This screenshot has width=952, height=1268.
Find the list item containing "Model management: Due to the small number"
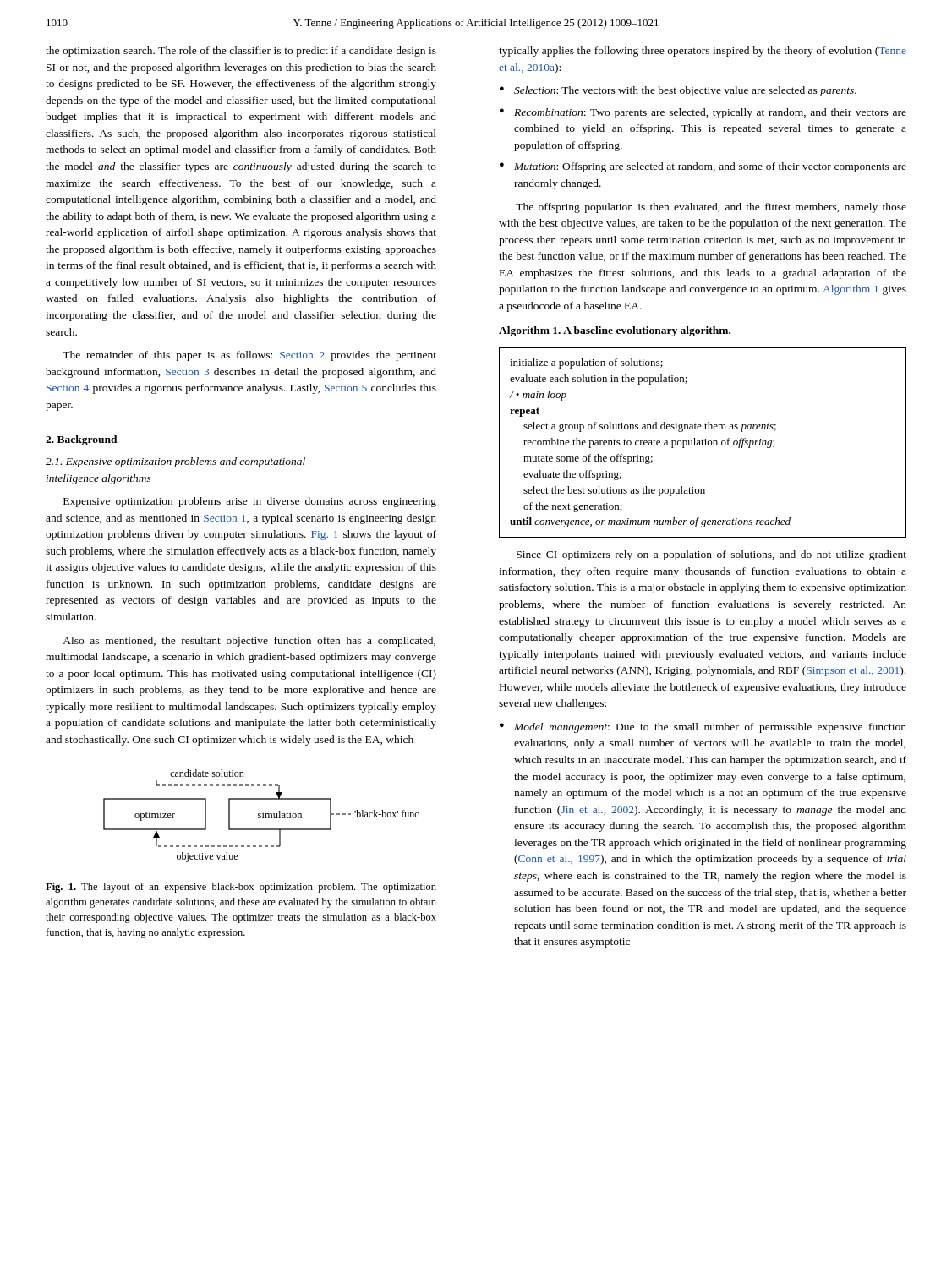click(x=710, y=834)
